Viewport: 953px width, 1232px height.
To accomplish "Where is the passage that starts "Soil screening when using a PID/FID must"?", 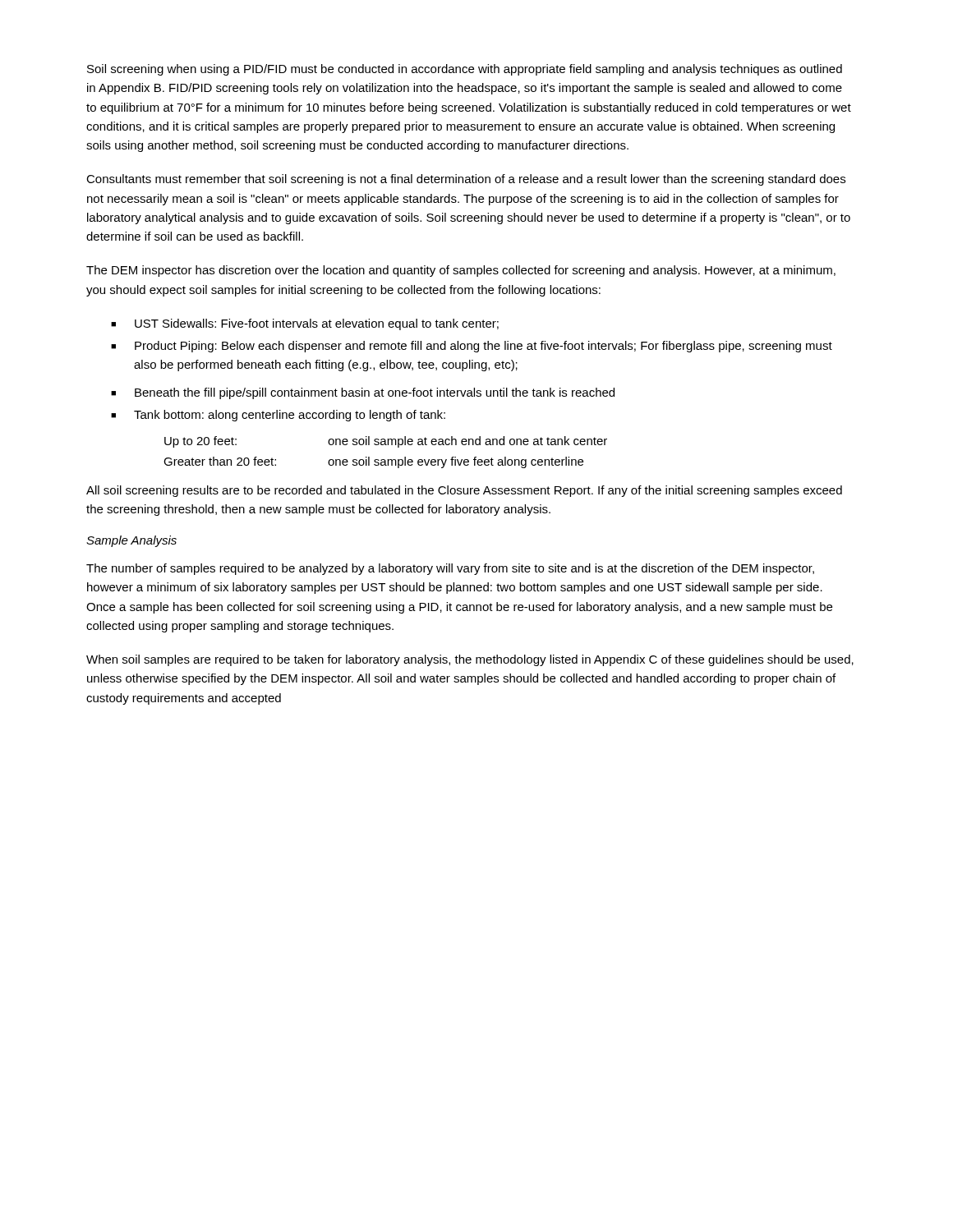I will pos(469,107).
